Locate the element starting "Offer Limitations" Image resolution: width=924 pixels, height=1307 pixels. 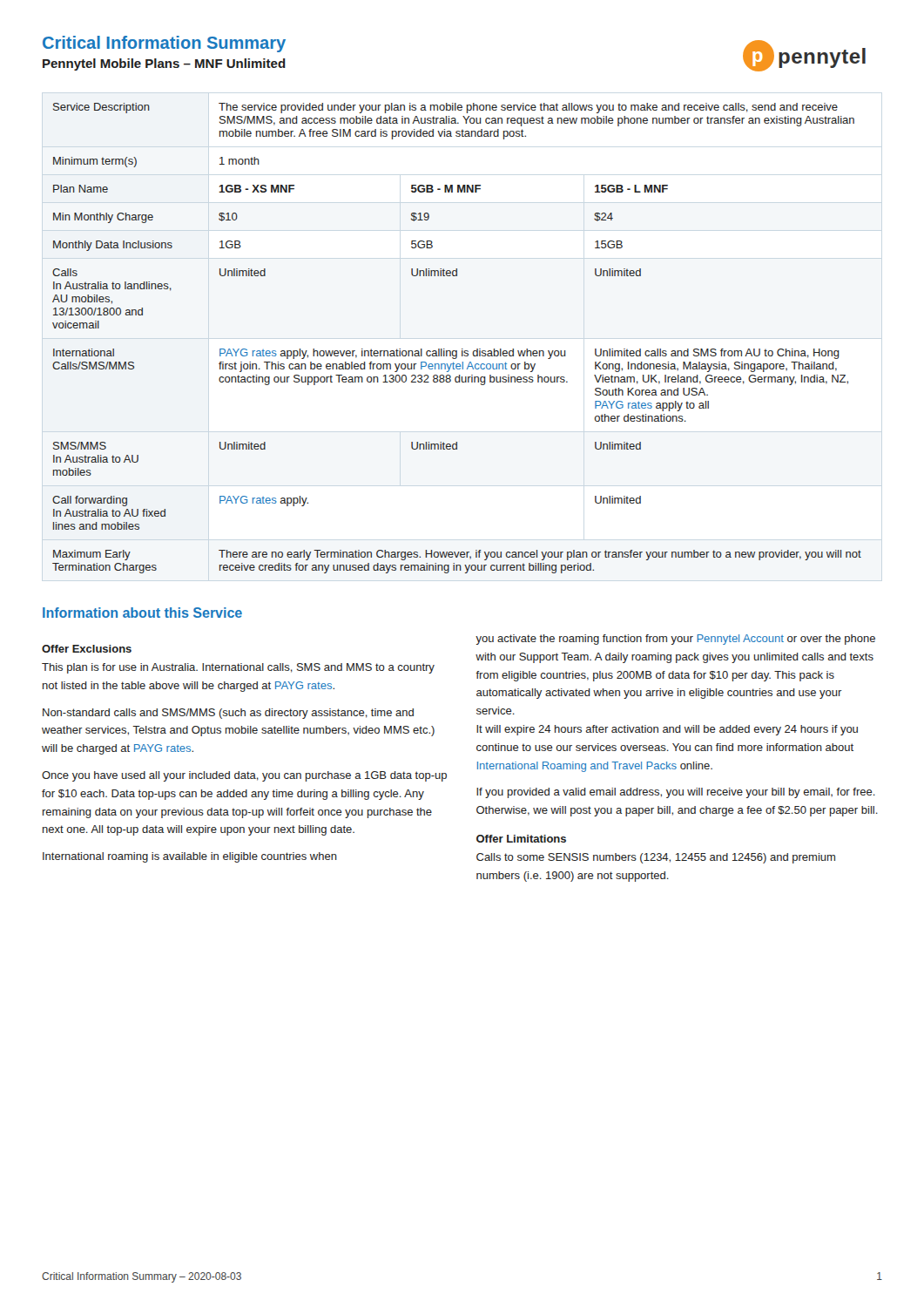[521, 839]
